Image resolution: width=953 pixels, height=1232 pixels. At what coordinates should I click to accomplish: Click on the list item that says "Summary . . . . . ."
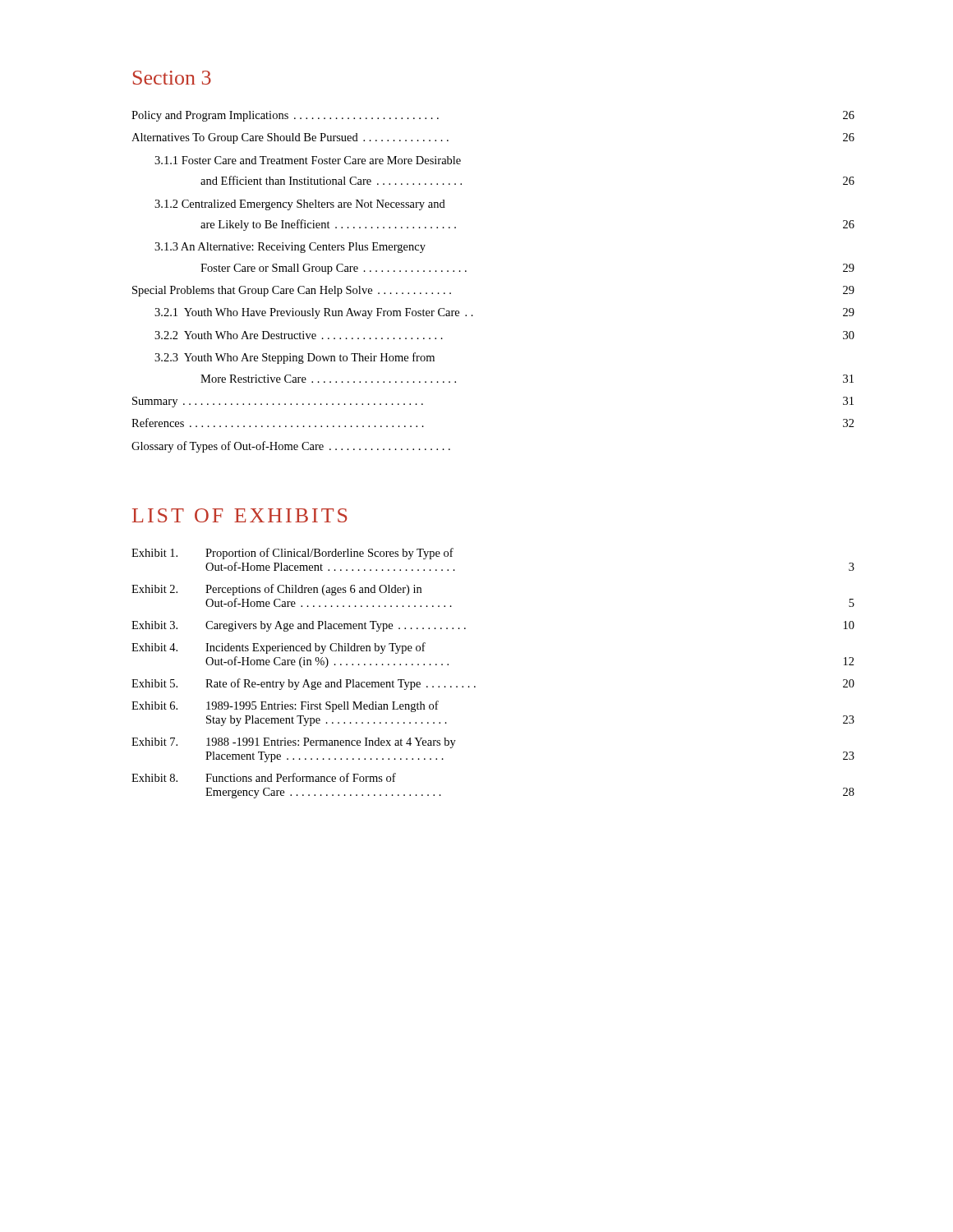(157, 402)
